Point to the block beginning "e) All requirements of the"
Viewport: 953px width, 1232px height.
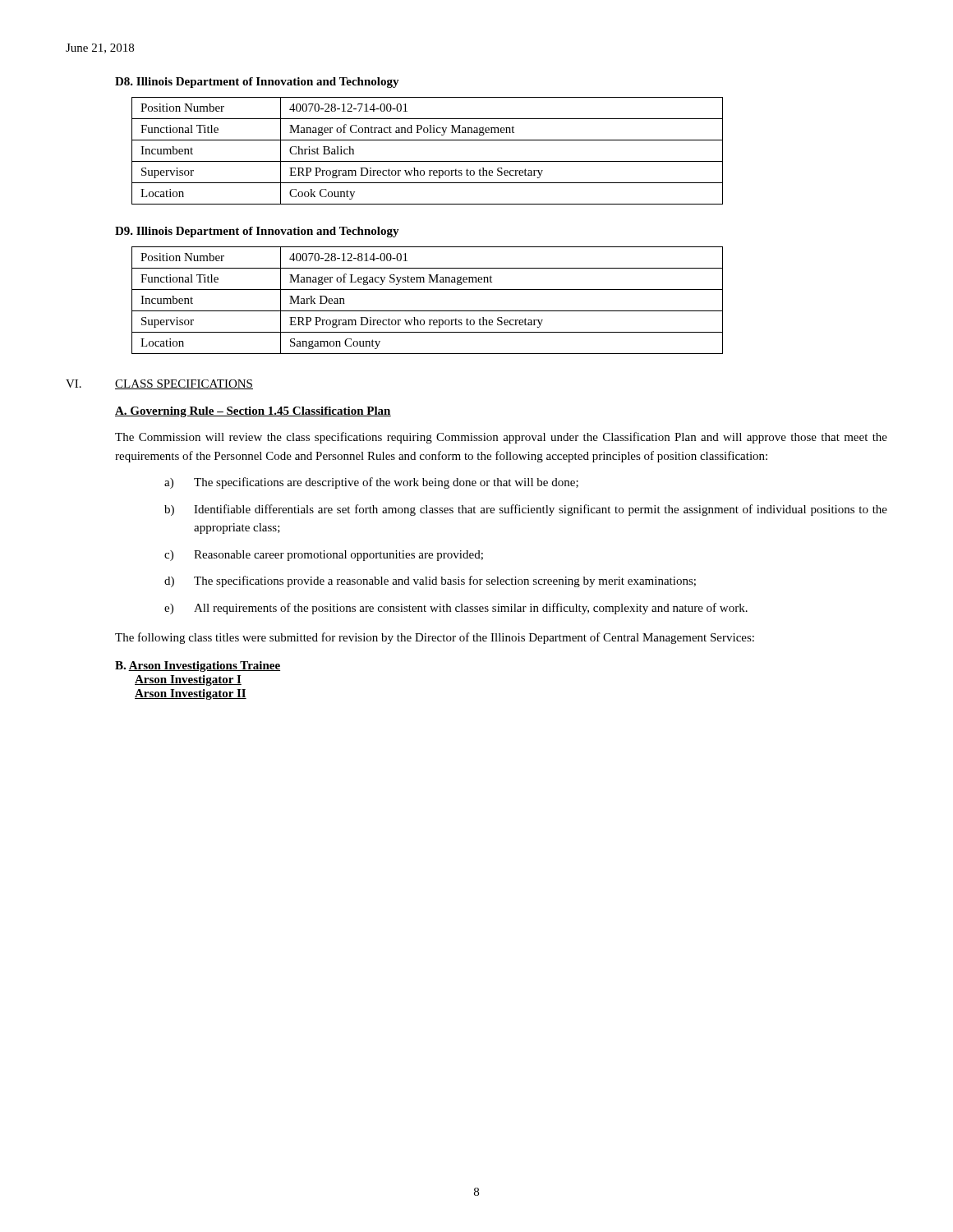click(x=526, y=608)
